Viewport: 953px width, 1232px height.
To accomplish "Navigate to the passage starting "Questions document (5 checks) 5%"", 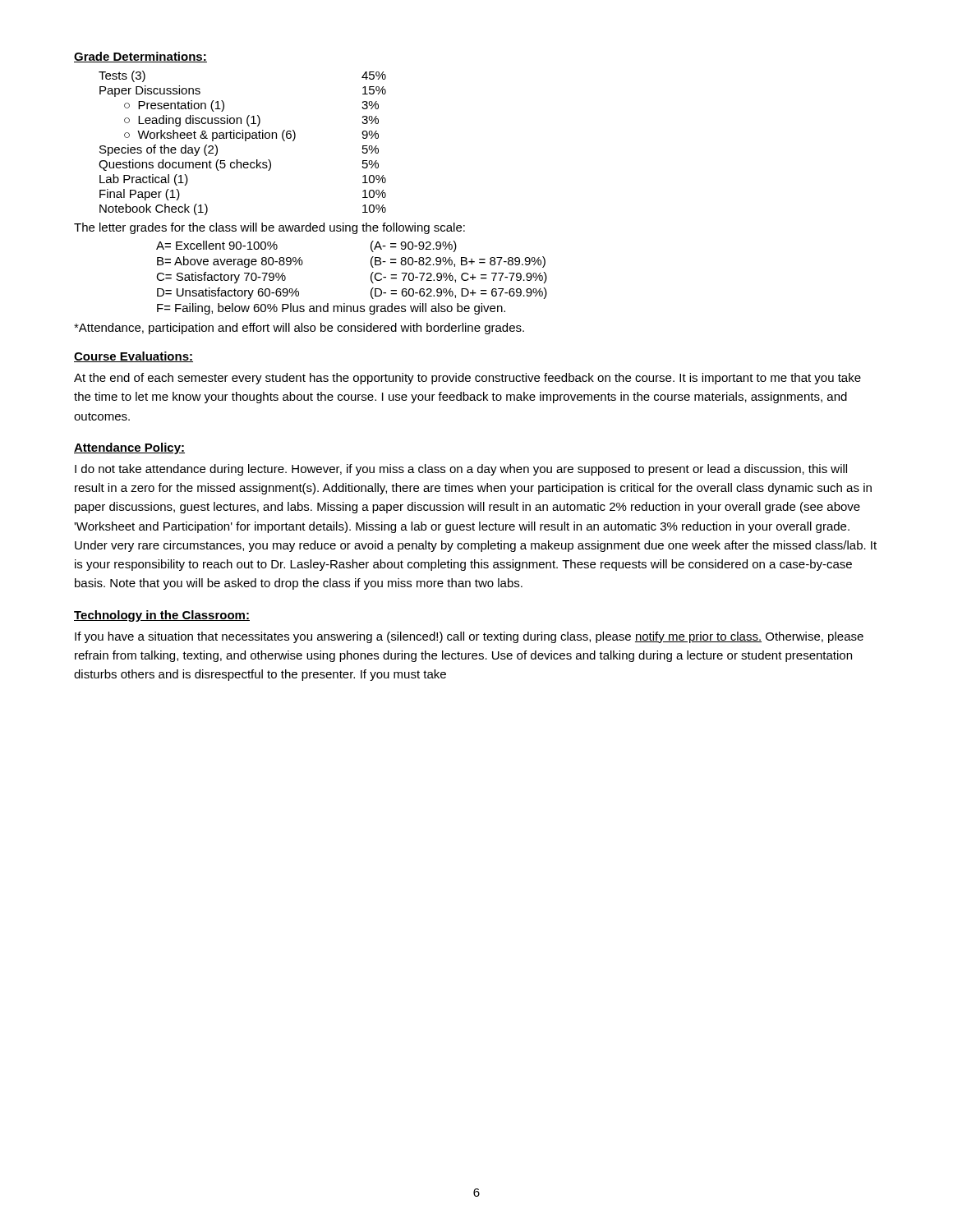I will click(239, 164).
